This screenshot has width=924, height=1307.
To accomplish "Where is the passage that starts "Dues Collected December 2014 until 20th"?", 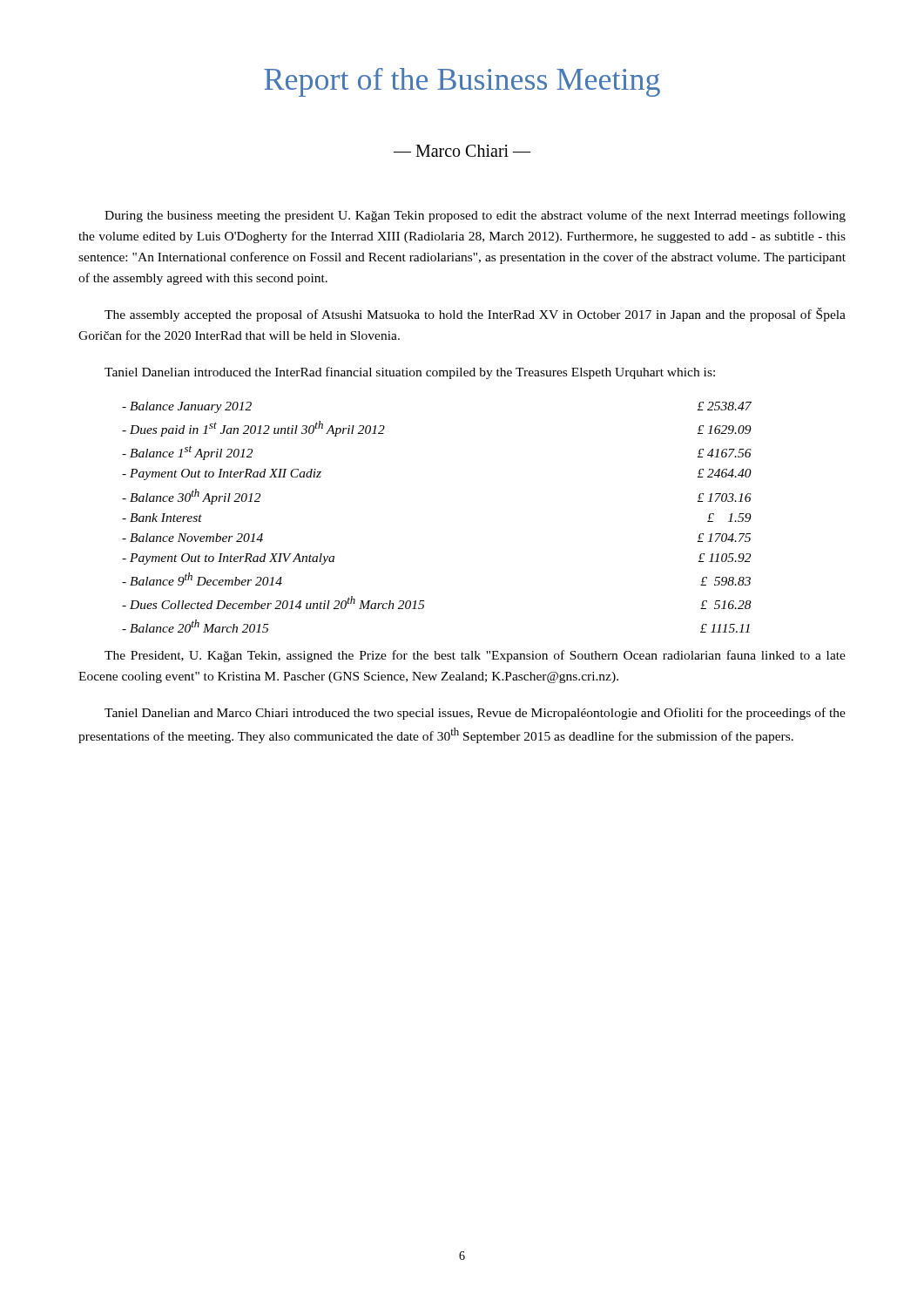I will point(277,602).
